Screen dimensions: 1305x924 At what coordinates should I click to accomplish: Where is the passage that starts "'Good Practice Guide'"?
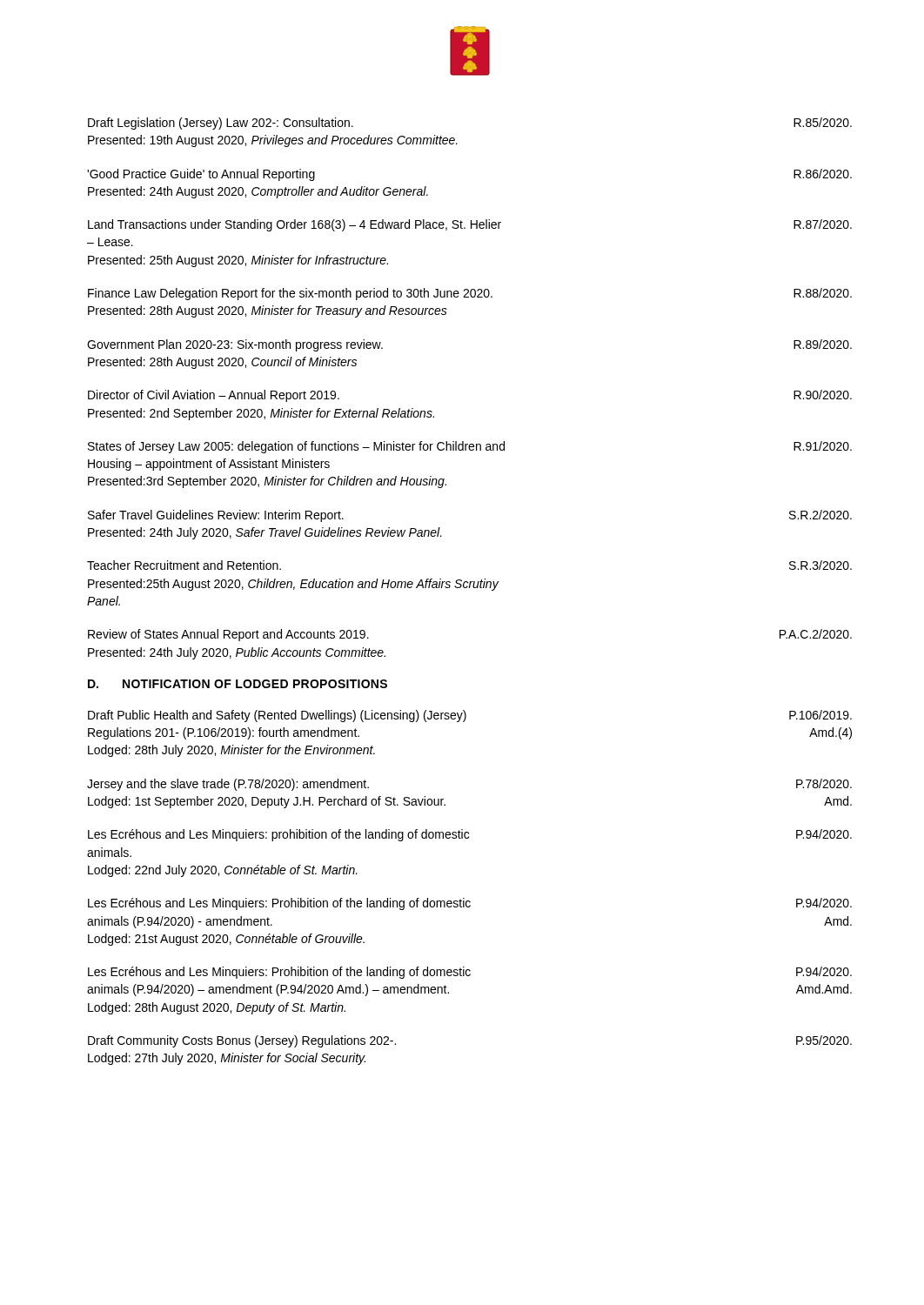[x=199, y=174]
